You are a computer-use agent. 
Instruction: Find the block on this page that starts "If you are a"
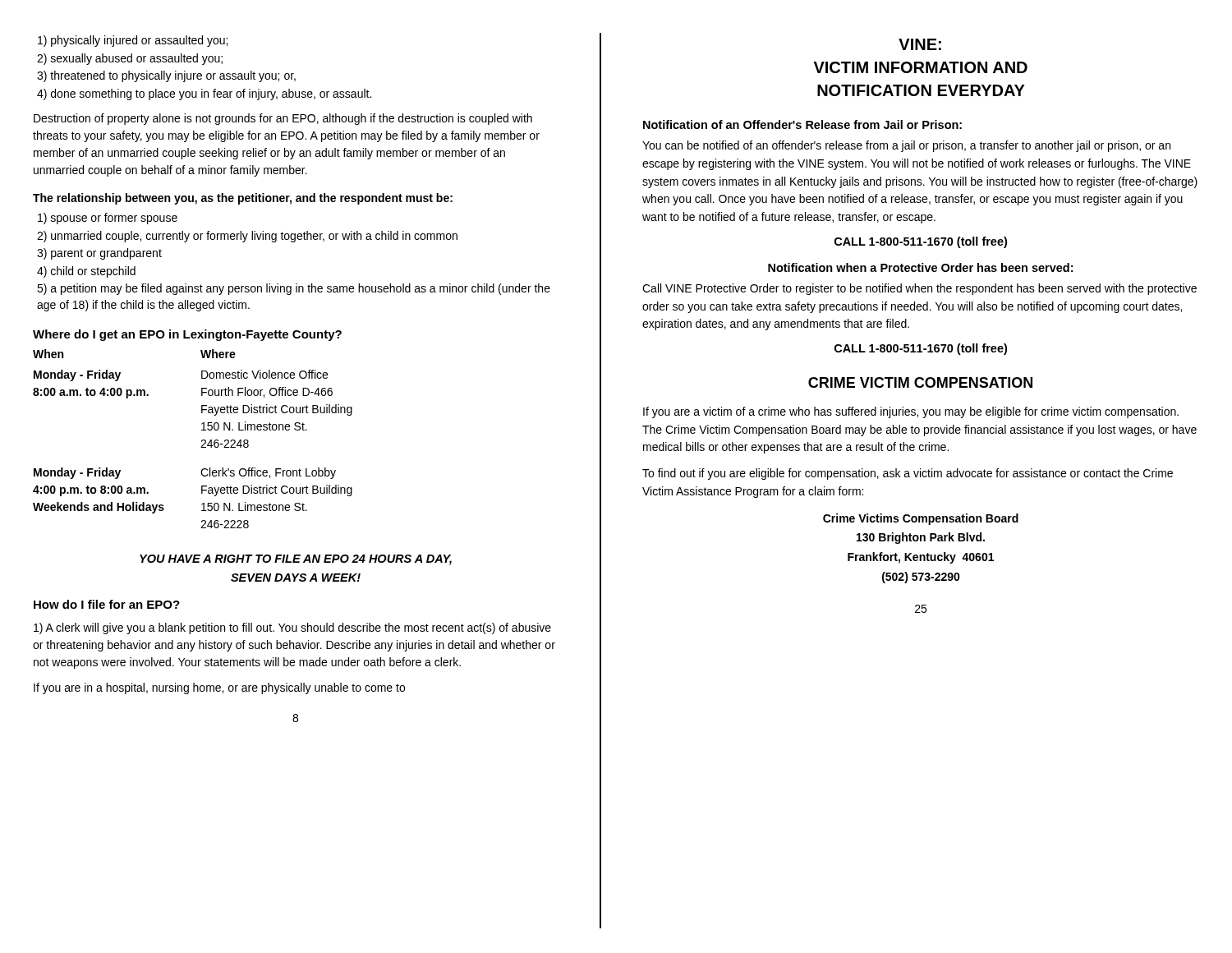pyautogui.click(x=920, y=430)
